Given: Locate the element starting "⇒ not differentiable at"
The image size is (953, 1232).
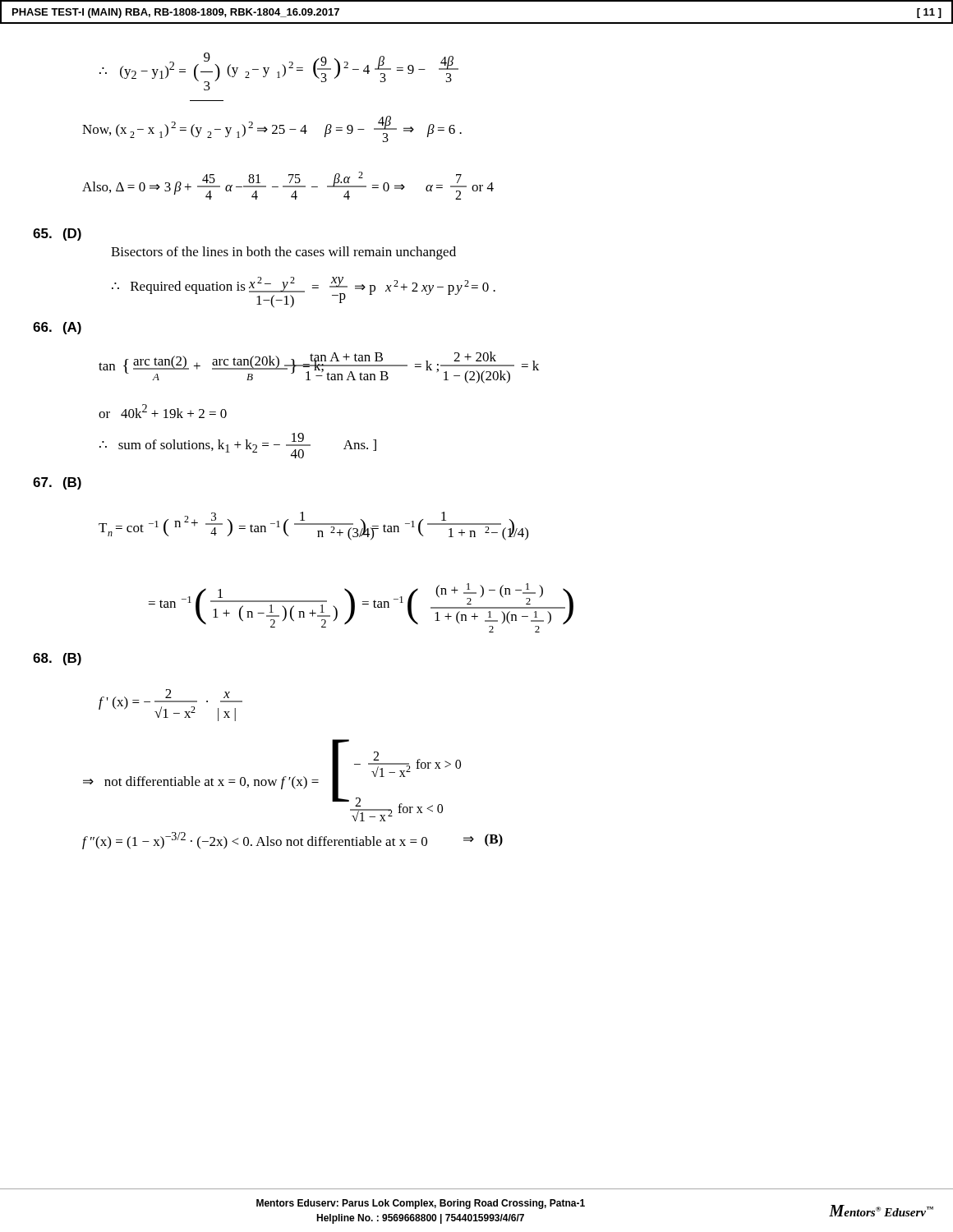Looking at the screenshot, I should (x=320, y=782).
